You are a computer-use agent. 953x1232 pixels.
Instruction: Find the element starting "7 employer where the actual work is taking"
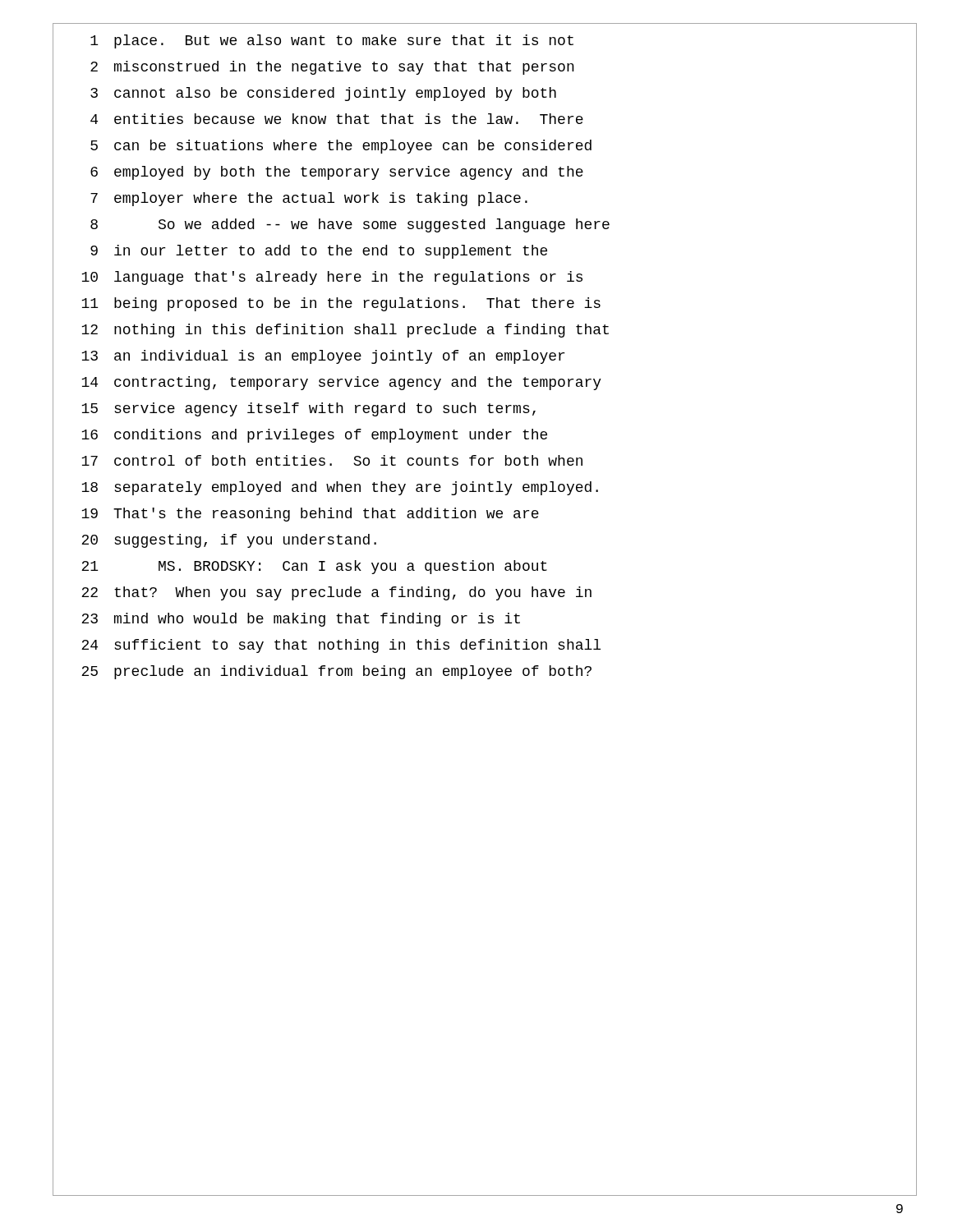[x=485, y=199]
